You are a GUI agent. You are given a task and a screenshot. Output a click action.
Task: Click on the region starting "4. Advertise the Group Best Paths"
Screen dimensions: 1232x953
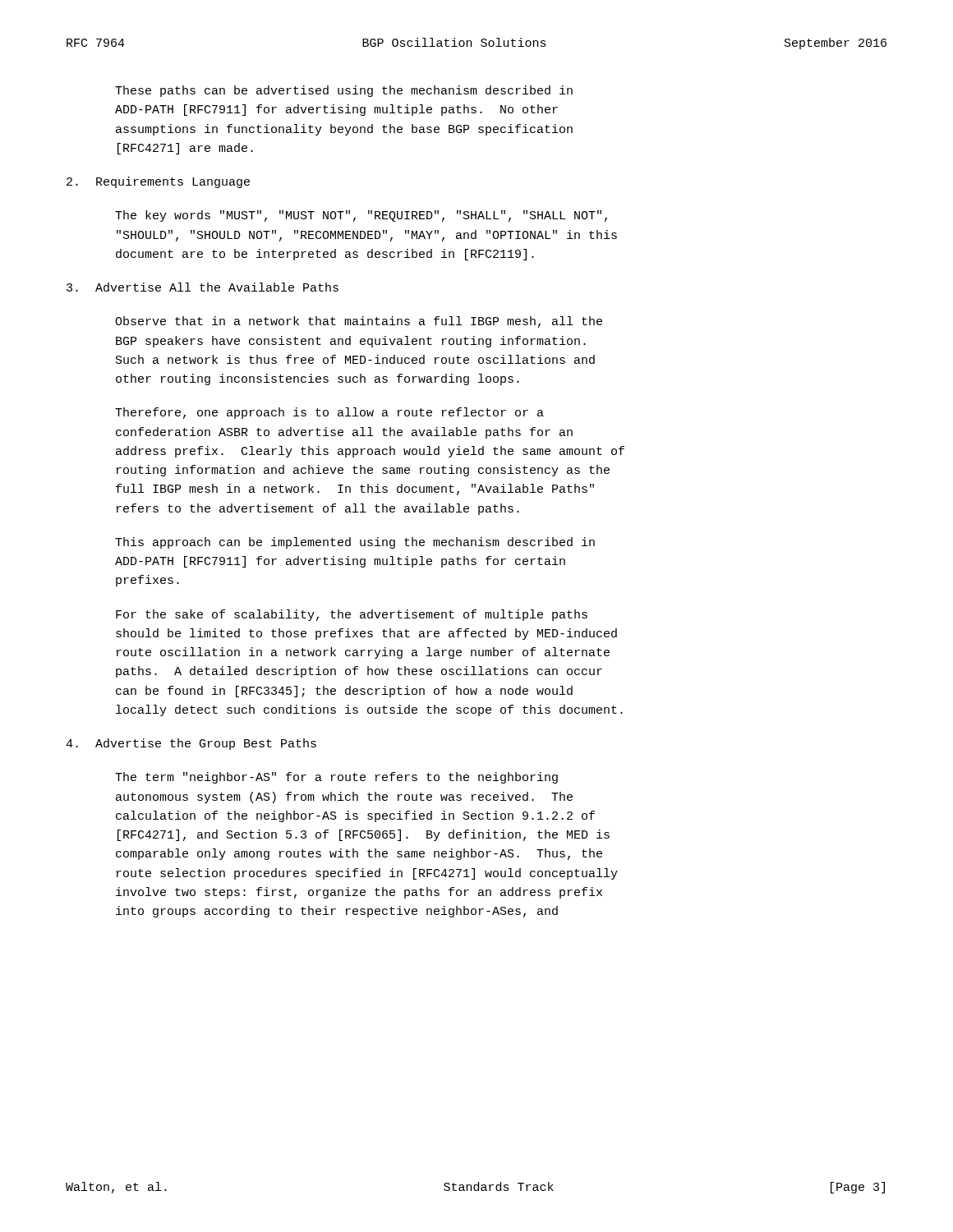coord(191,745)
